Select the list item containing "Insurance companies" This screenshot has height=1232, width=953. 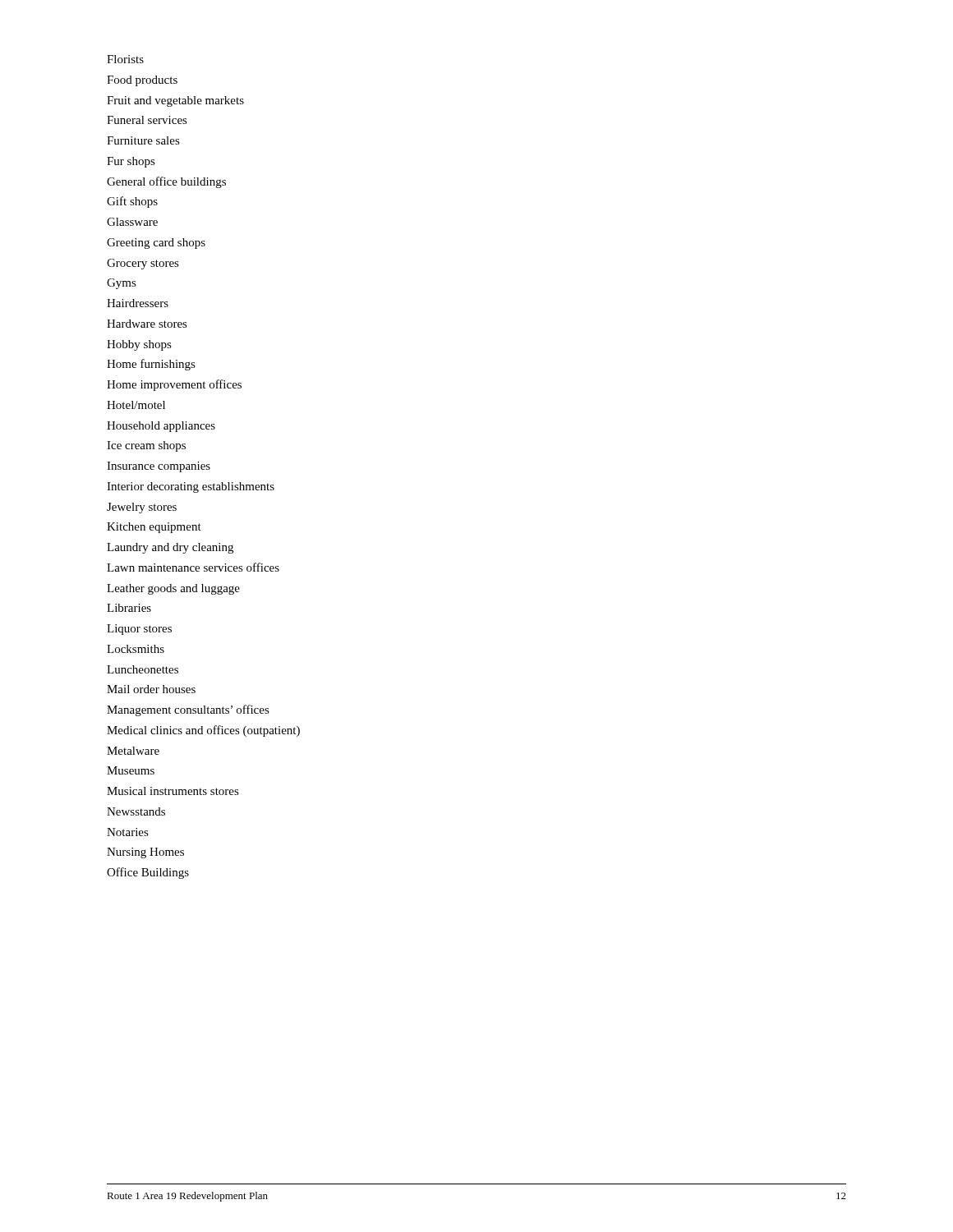[159, 466]
